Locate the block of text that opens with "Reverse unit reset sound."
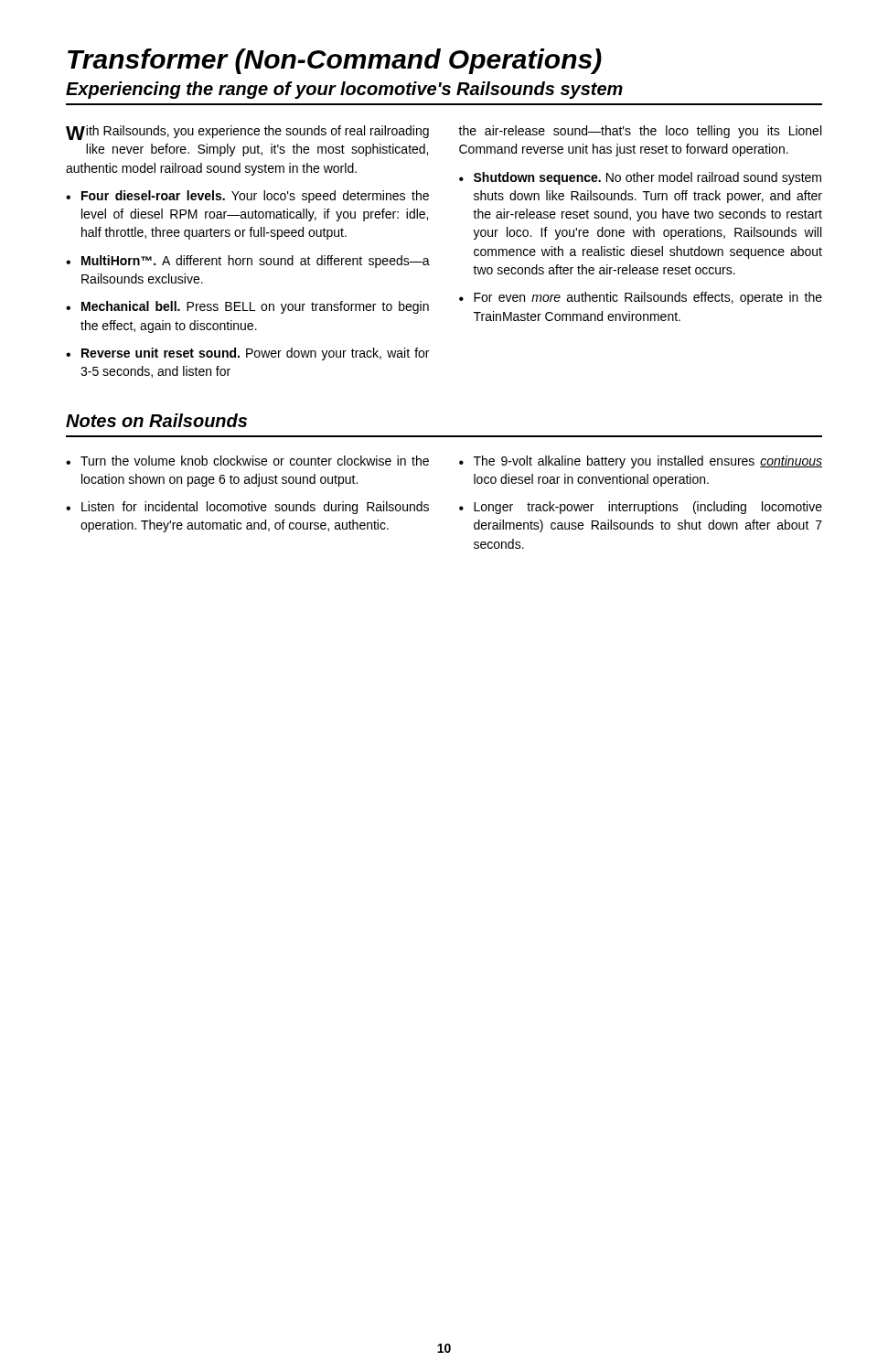 coord(248,362)
